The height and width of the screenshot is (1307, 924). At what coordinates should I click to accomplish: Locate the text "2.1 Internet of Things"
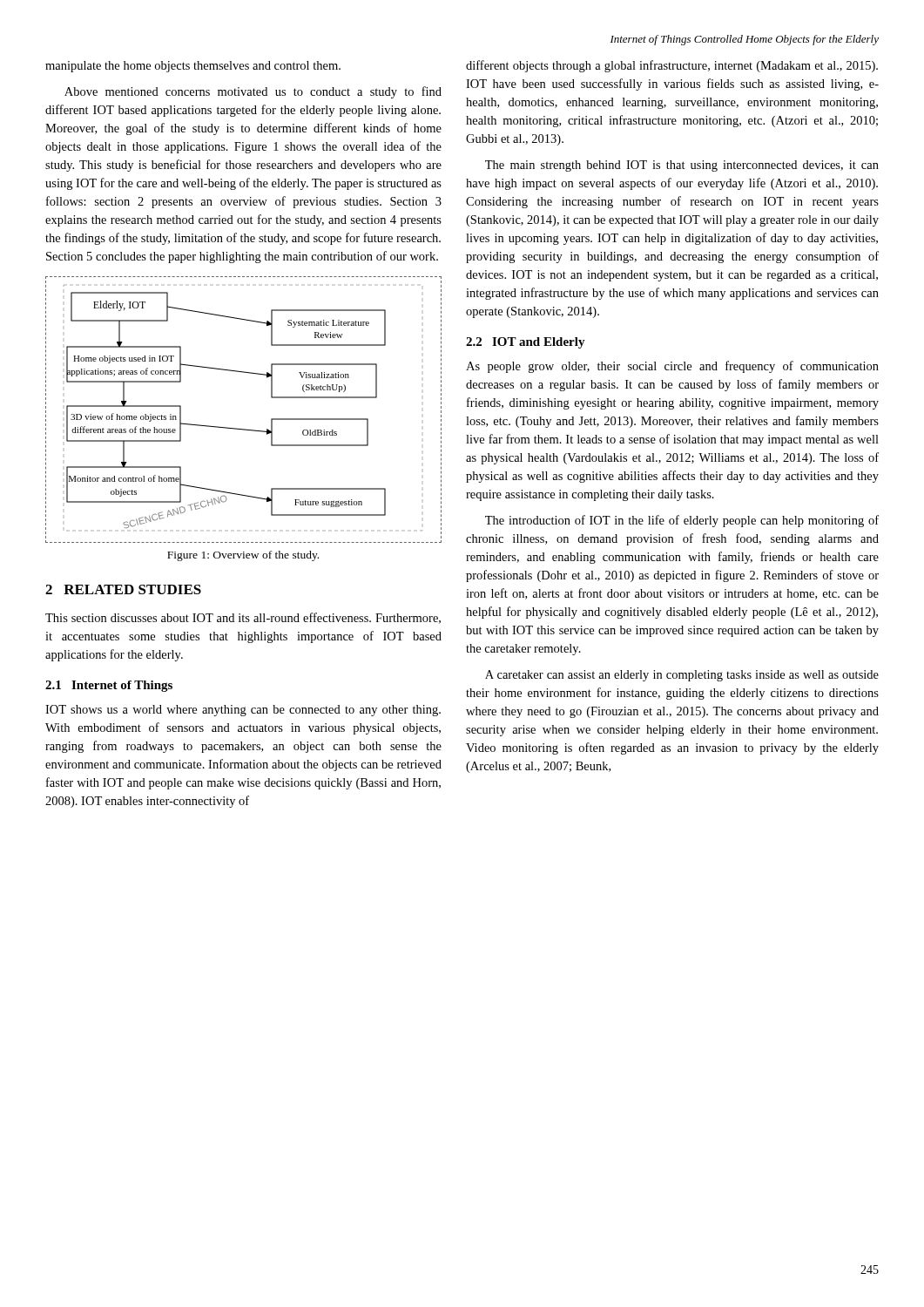(x=109, y=685)
